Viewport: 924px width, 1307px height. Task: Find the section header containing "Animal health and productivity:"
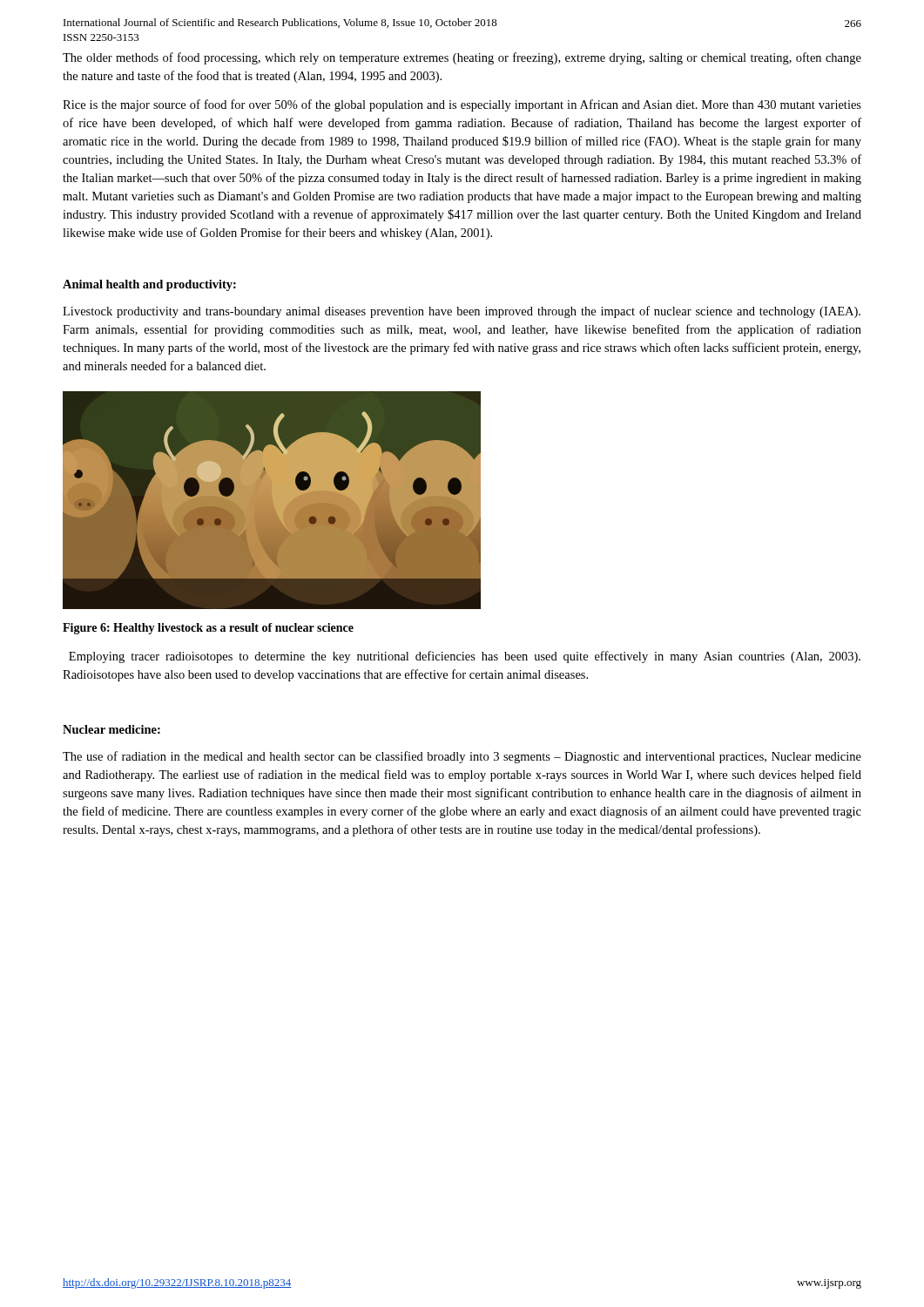[x=150, y=284]
